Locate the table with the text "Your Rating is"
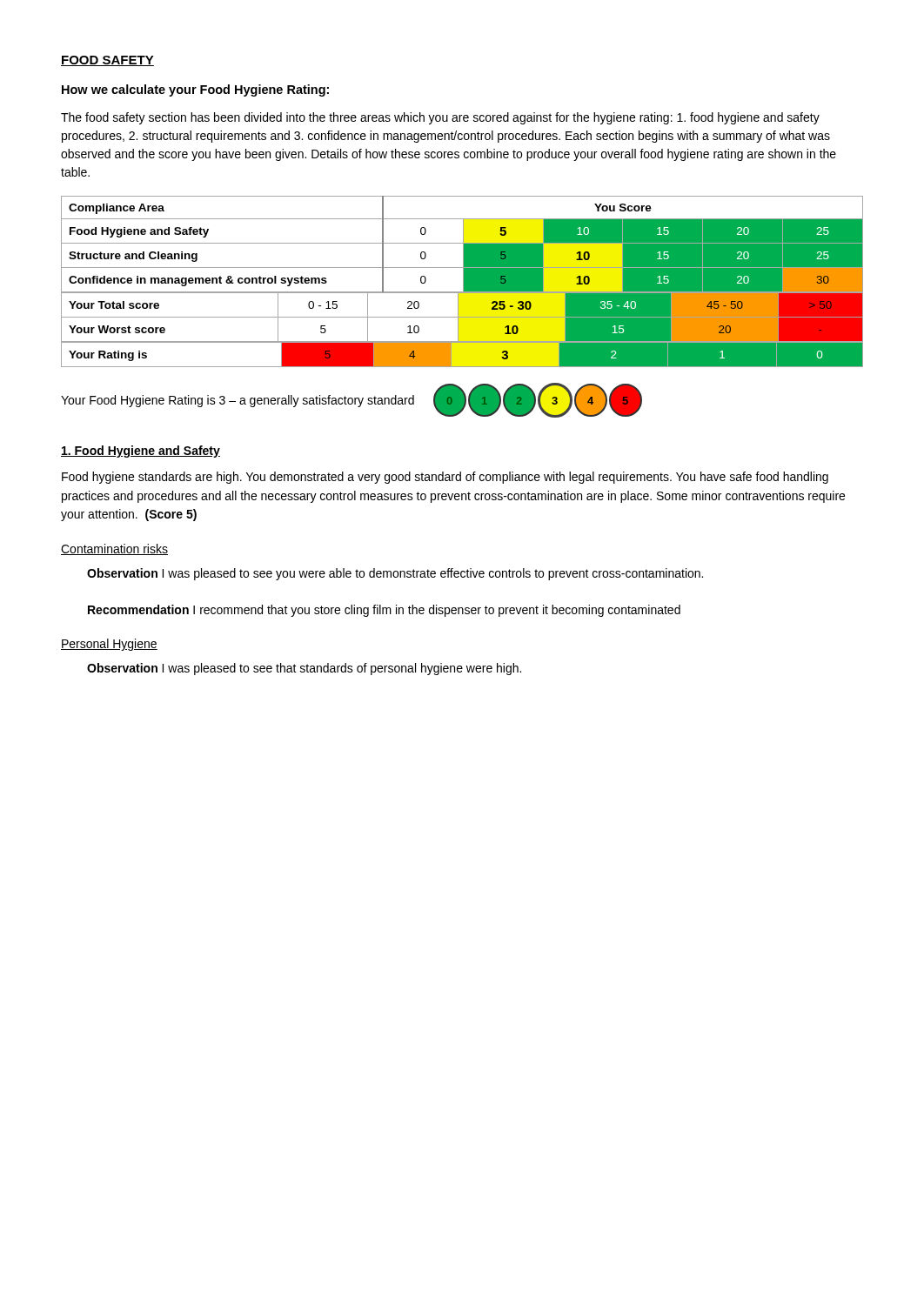The image size is (924, 1305). coord(462,355)
